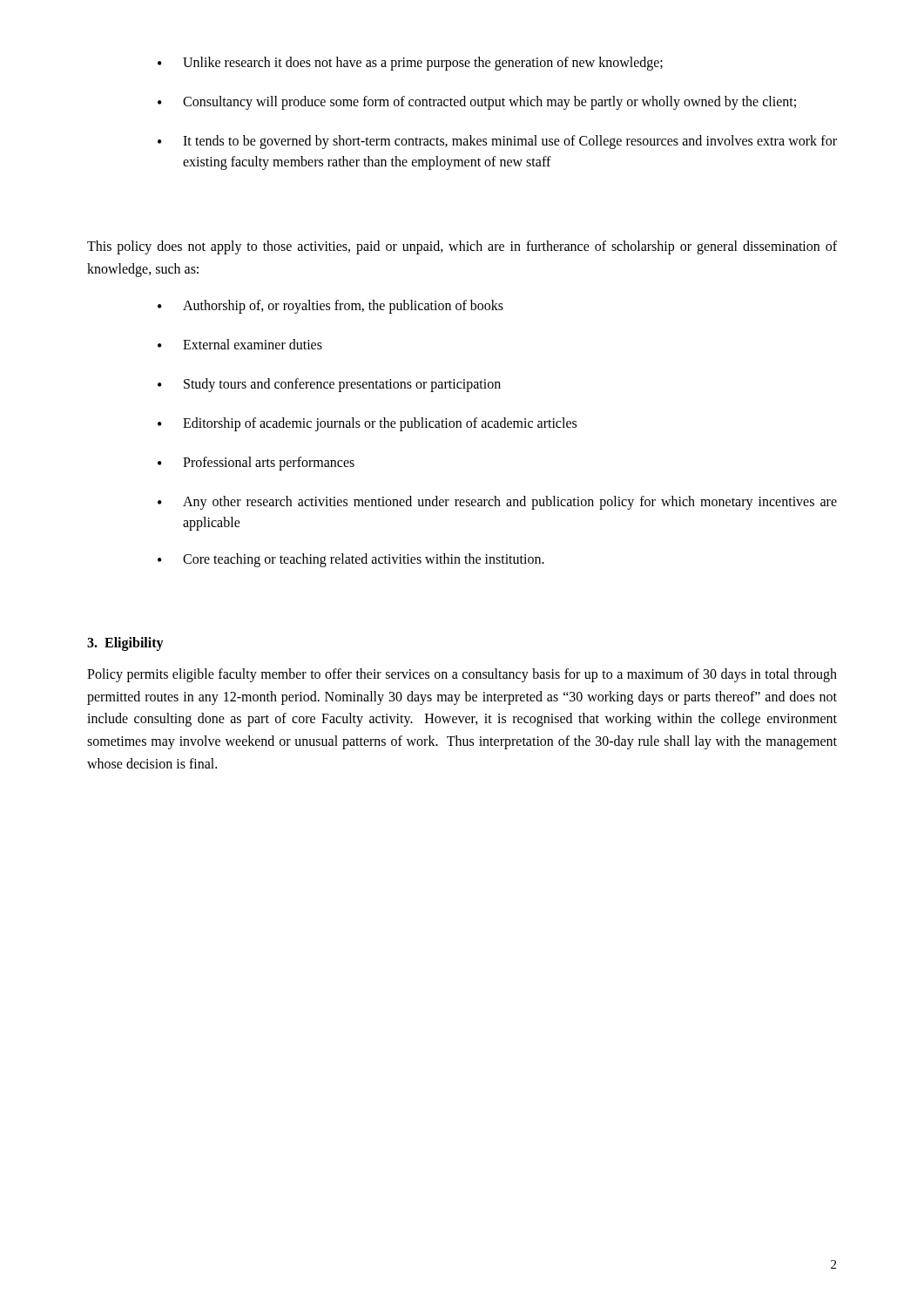Where is the passage that starts "Policy permits eligible faculty member to offer their"?
This screenshot has height=1307, width=924.
pyautogui.click(x=462, y=719)
